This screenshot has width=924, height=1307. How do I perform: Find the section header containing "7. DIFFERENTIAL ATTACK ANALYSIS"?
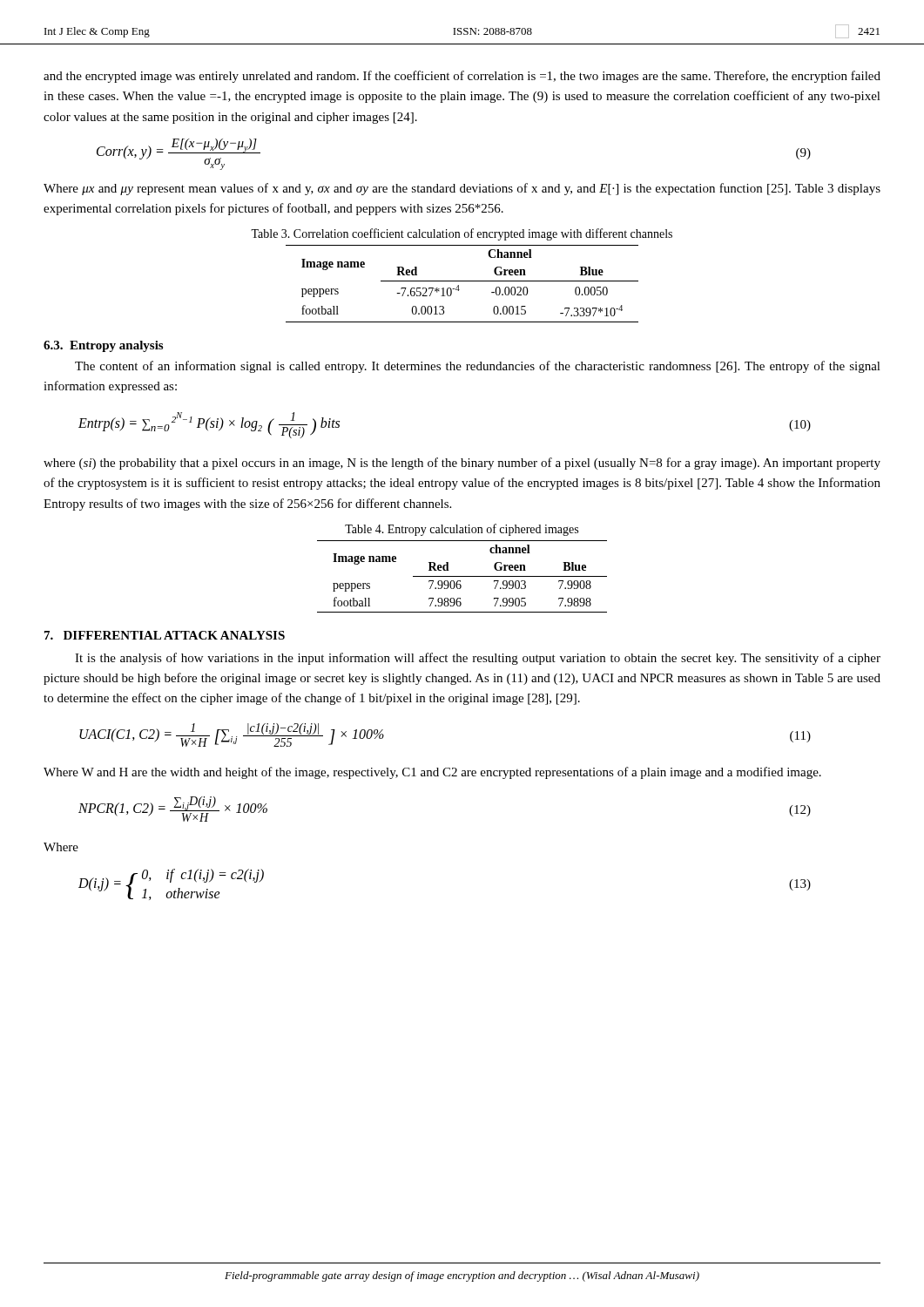[164, 635]
